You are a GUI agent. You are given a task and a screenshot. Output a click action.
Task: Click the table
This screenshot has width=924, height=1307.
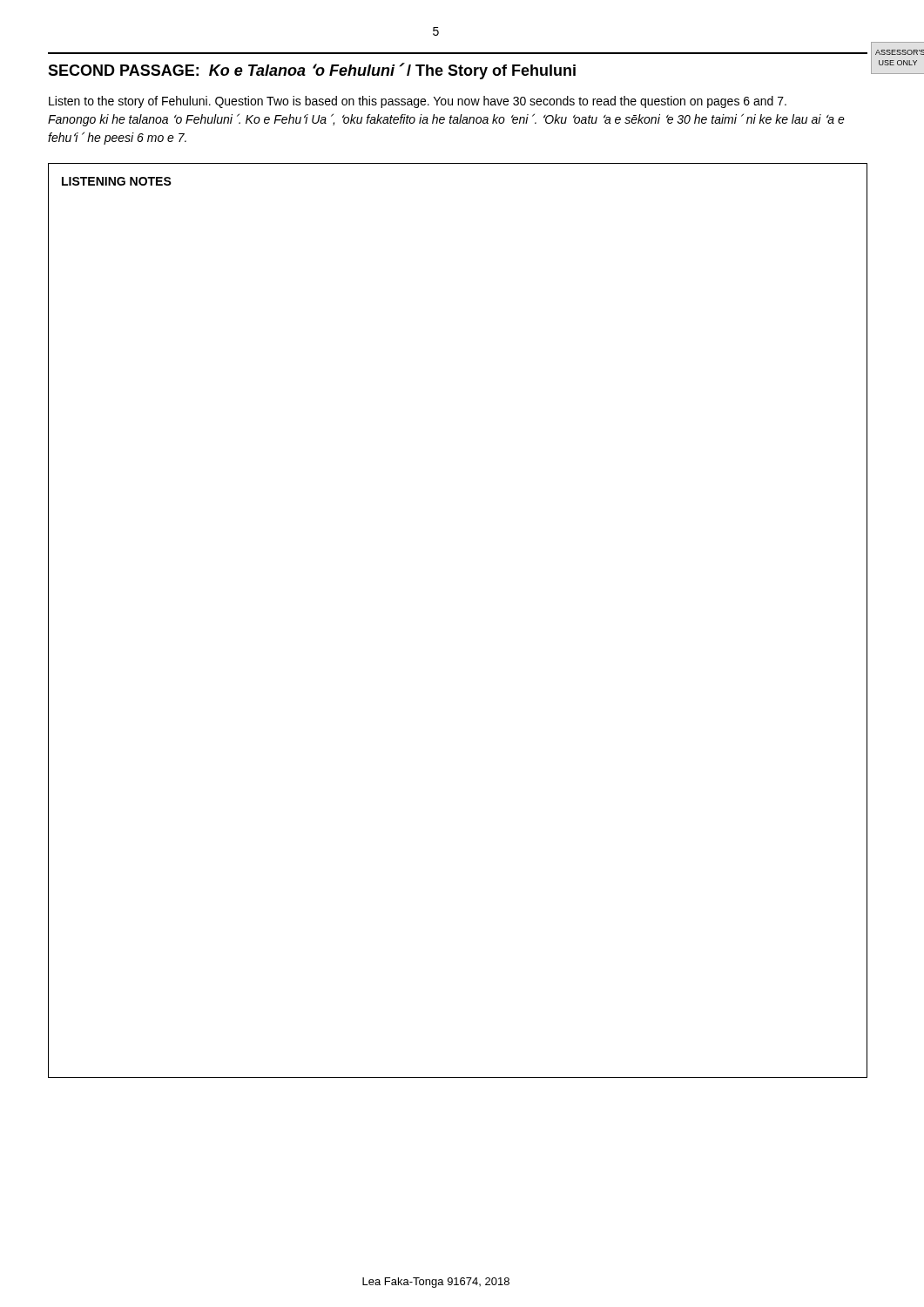coord(458,620)
